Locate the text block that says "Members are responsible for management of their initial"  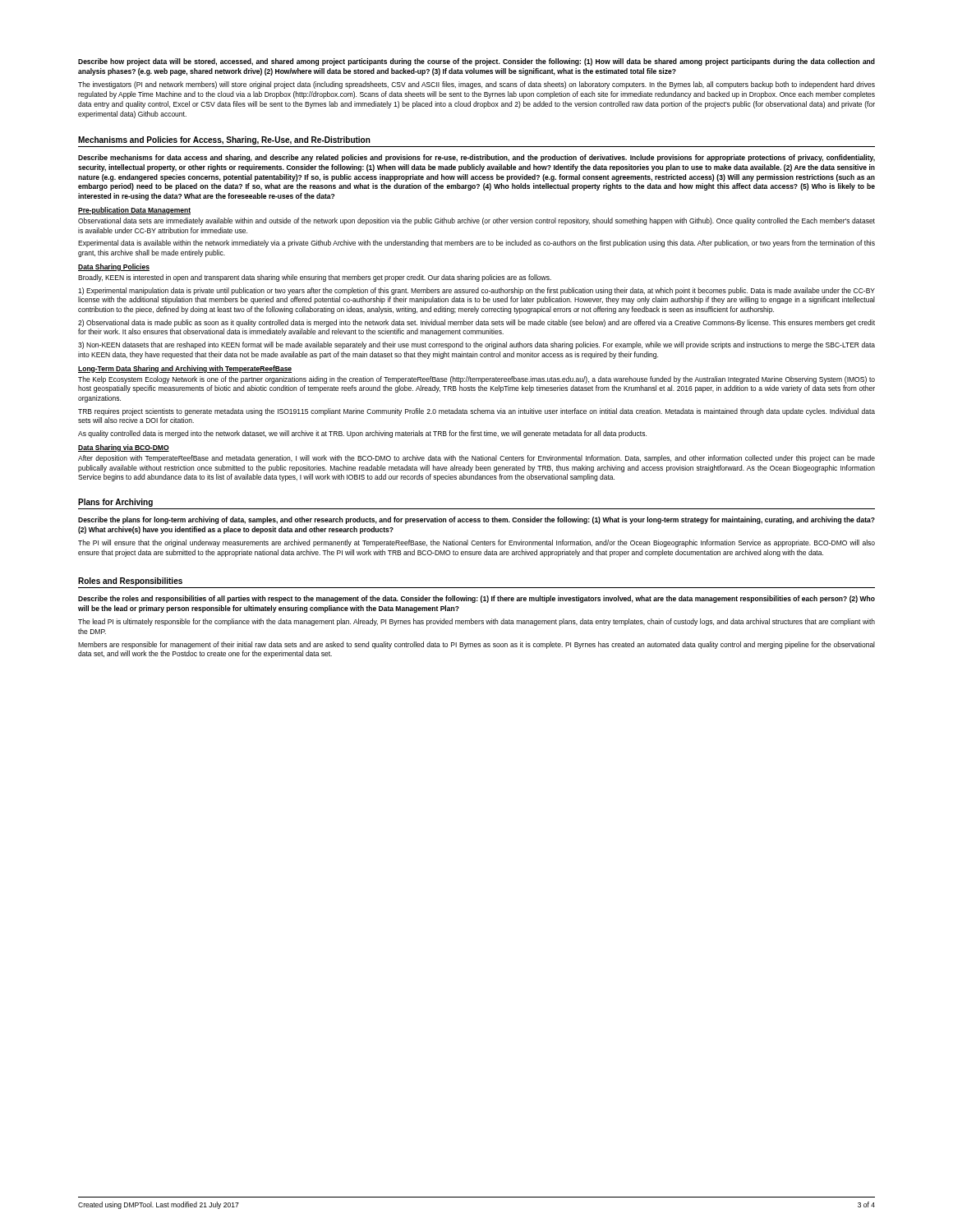coord(476,650)
